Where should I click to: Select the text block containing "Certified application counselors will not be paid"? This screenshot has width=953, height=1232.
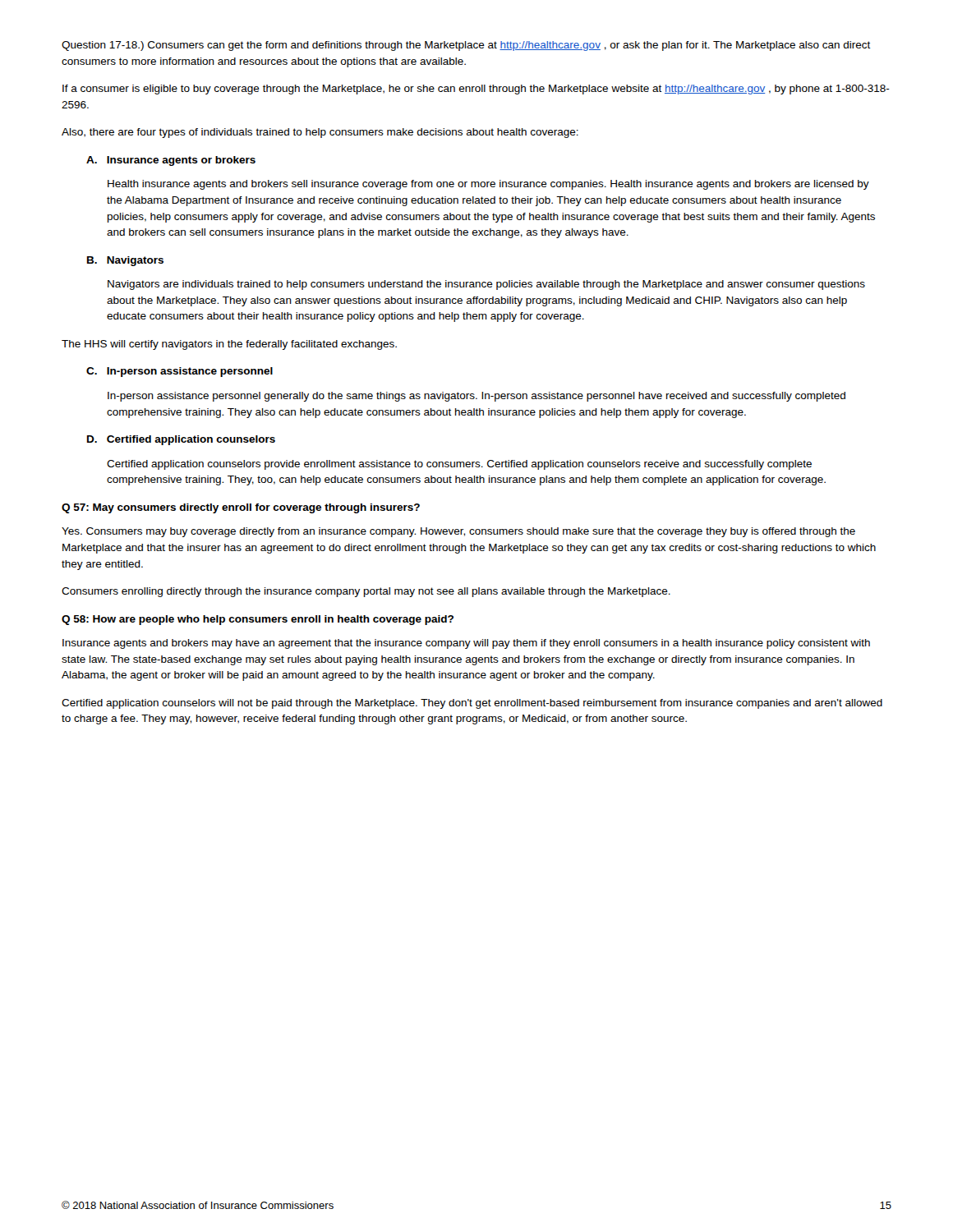(476, 711)
